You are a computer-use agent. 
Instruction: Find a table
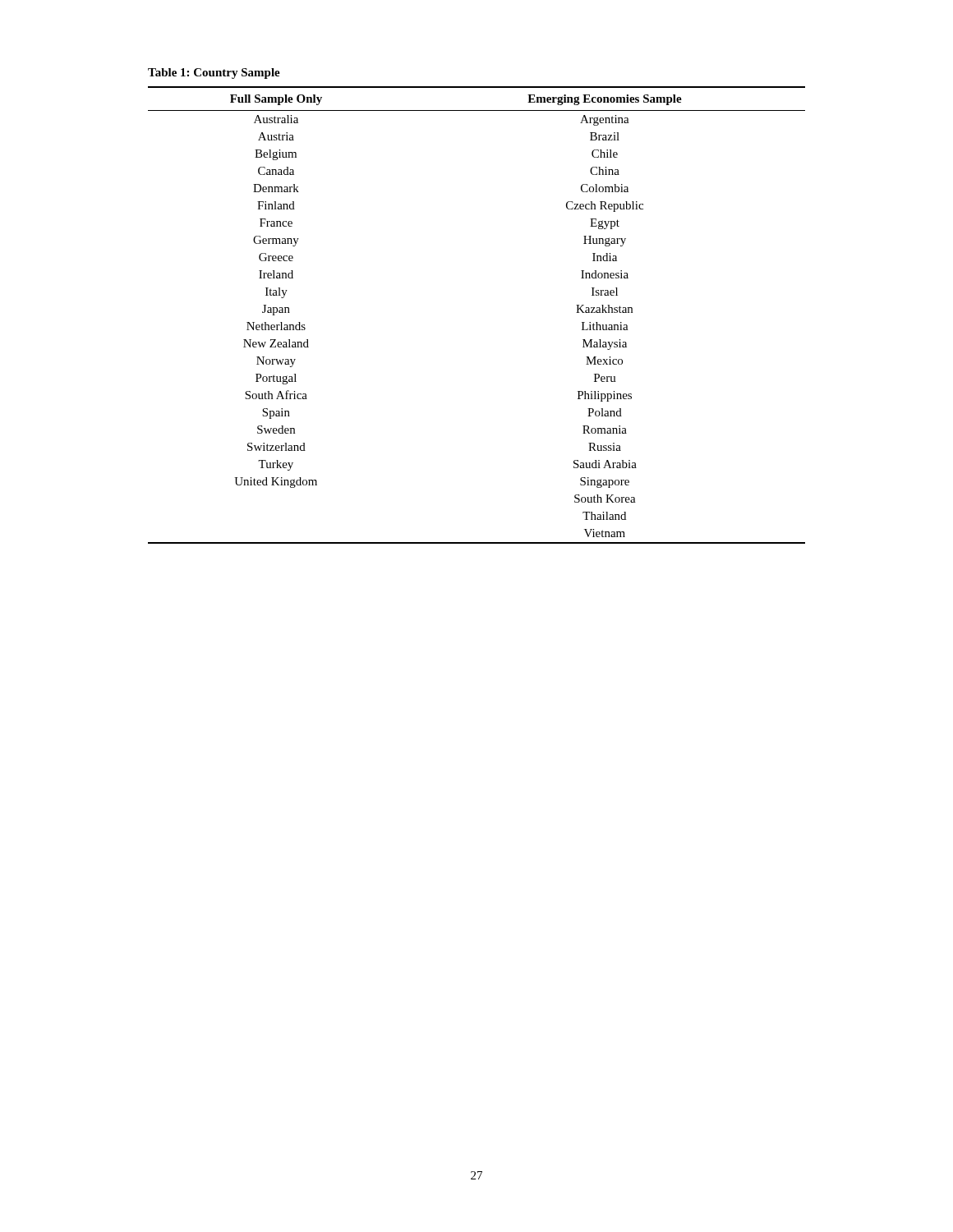tap(476, 315)
